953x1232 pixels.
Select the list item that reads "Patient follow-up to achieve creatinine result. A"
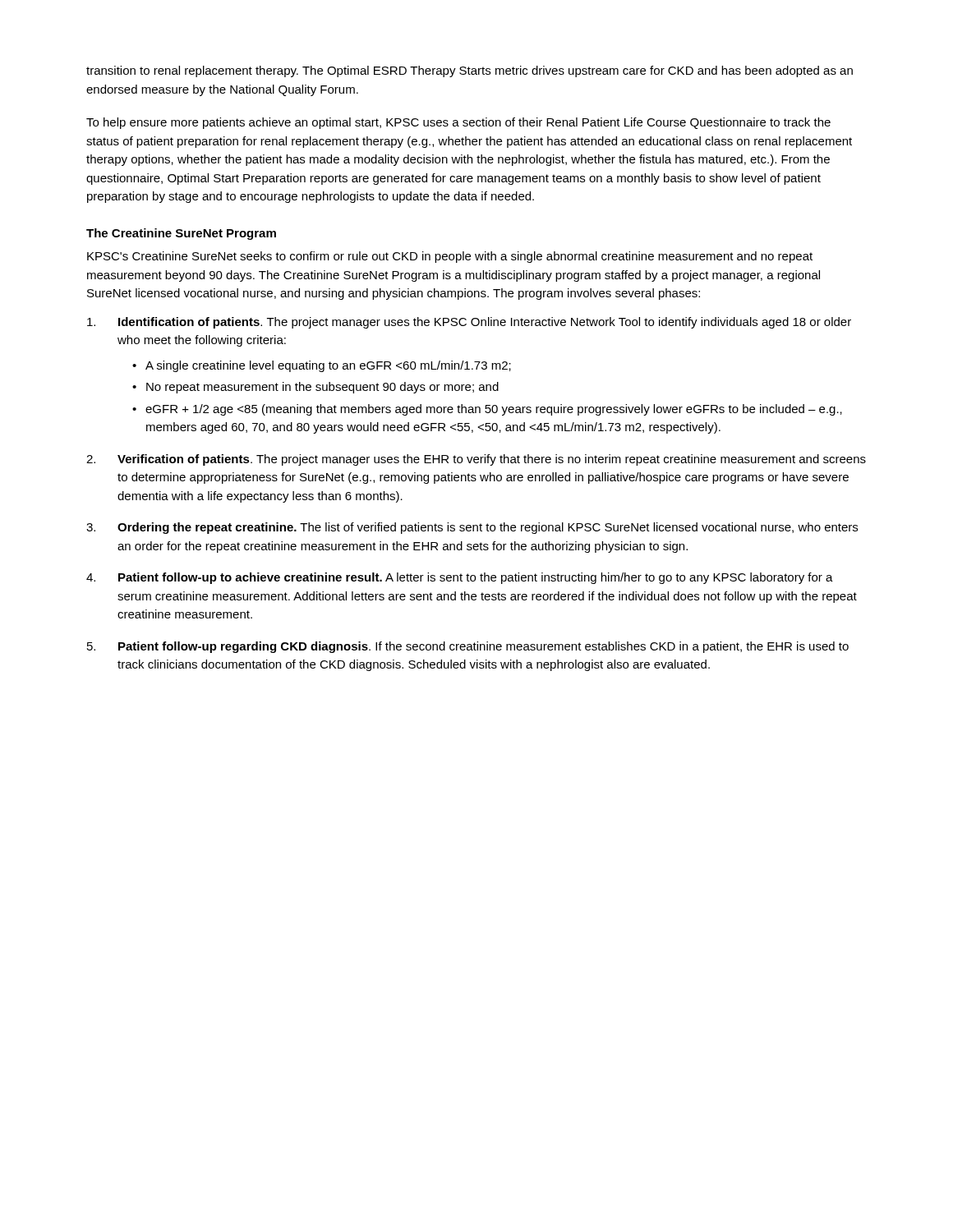(487, 595)
